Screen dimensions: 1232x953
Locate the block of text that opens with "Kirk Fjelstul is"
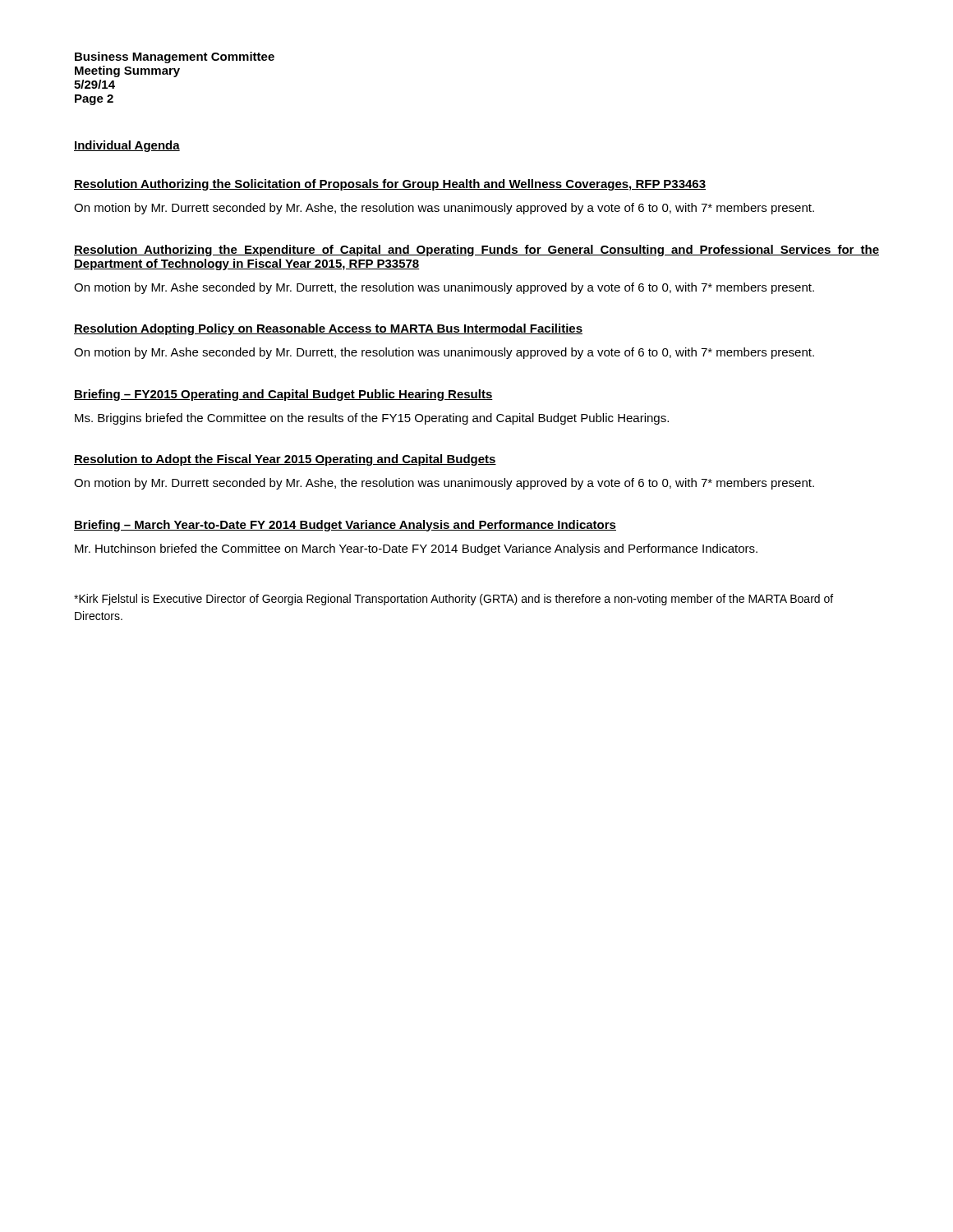(454, 607)
